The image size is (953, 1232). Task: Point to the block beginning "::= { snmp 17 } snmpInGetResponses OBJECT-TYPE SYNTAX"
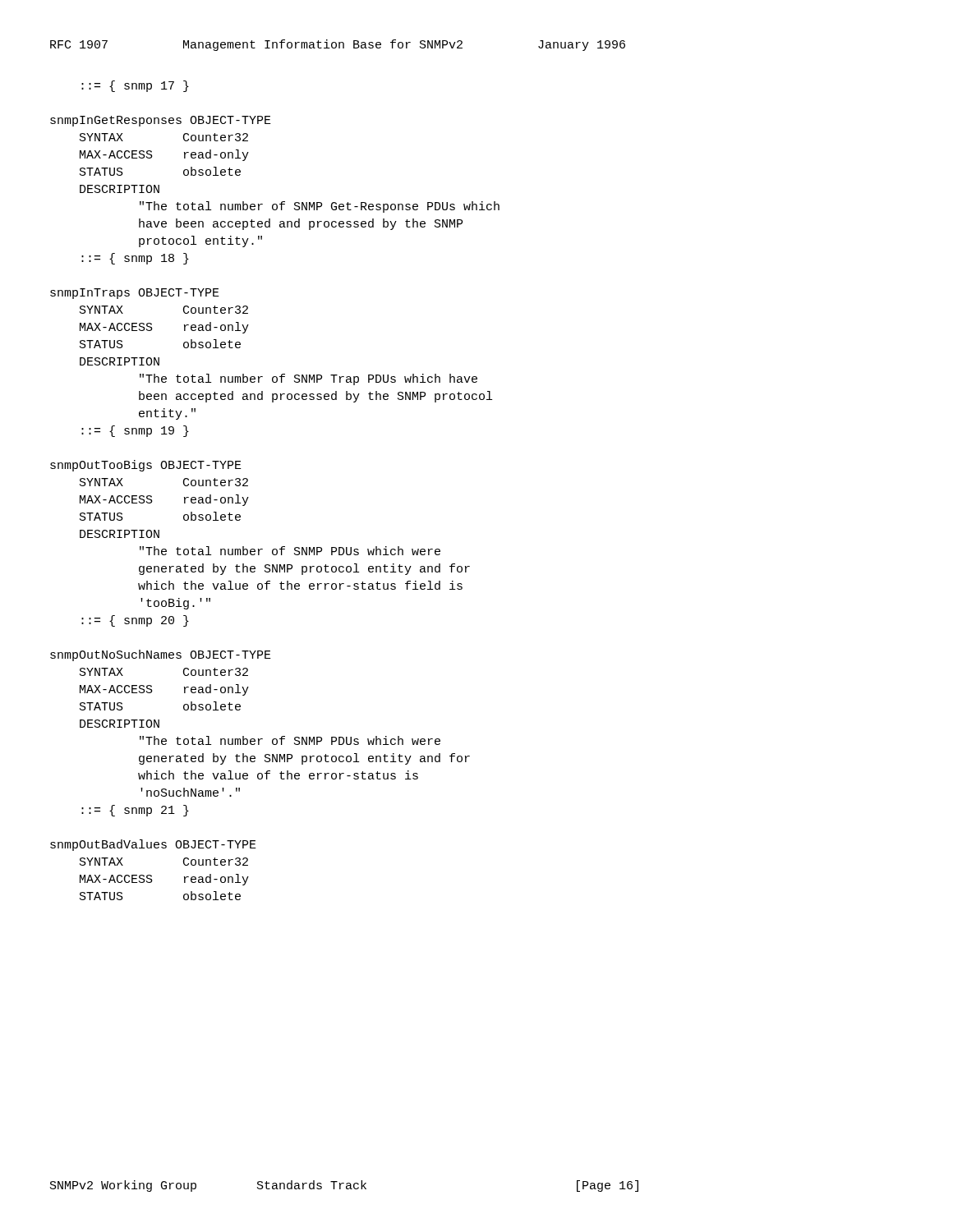coord(135,86)
